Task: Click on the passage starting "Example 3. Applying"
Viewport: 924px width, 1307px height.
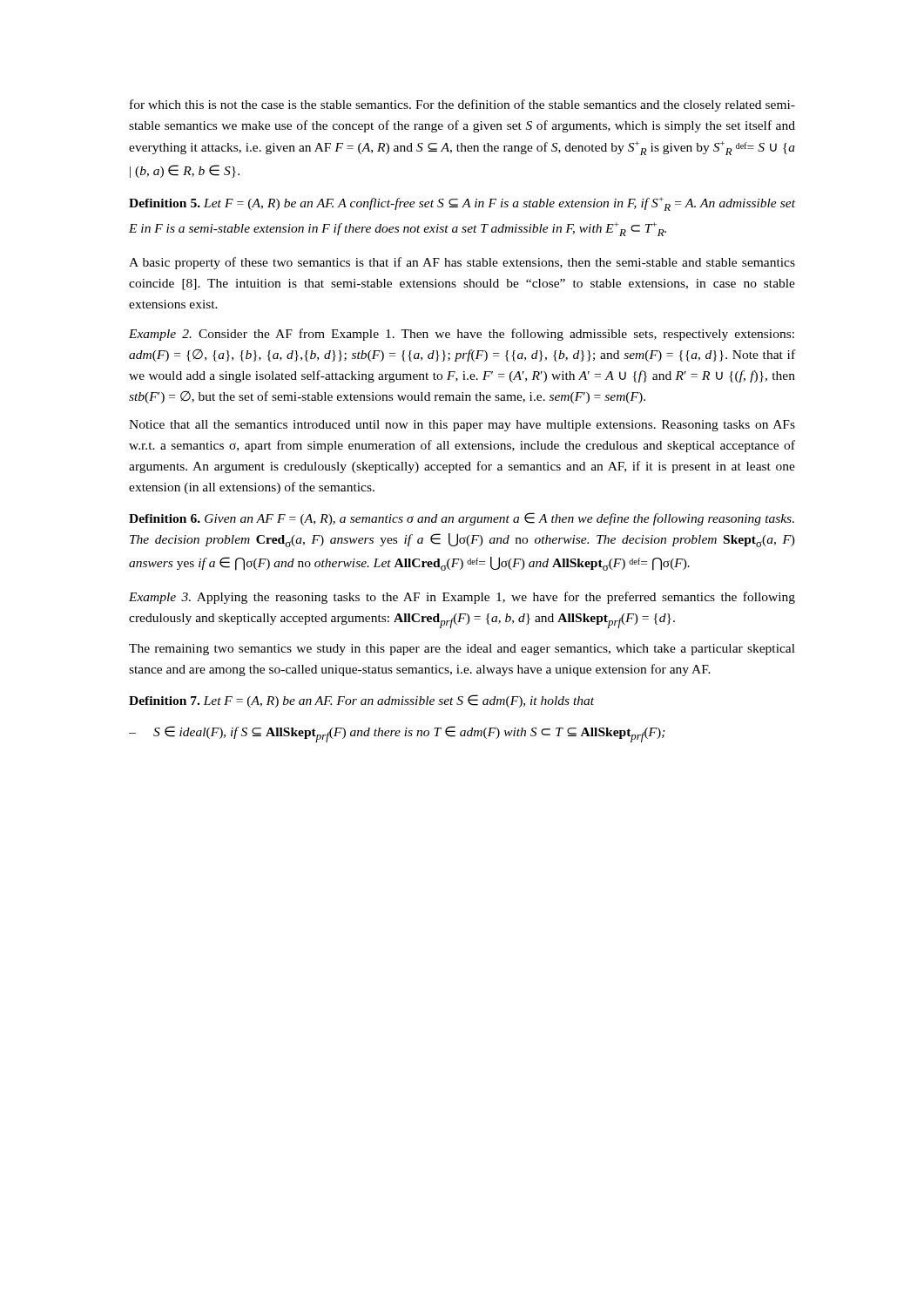Action: 462,609
